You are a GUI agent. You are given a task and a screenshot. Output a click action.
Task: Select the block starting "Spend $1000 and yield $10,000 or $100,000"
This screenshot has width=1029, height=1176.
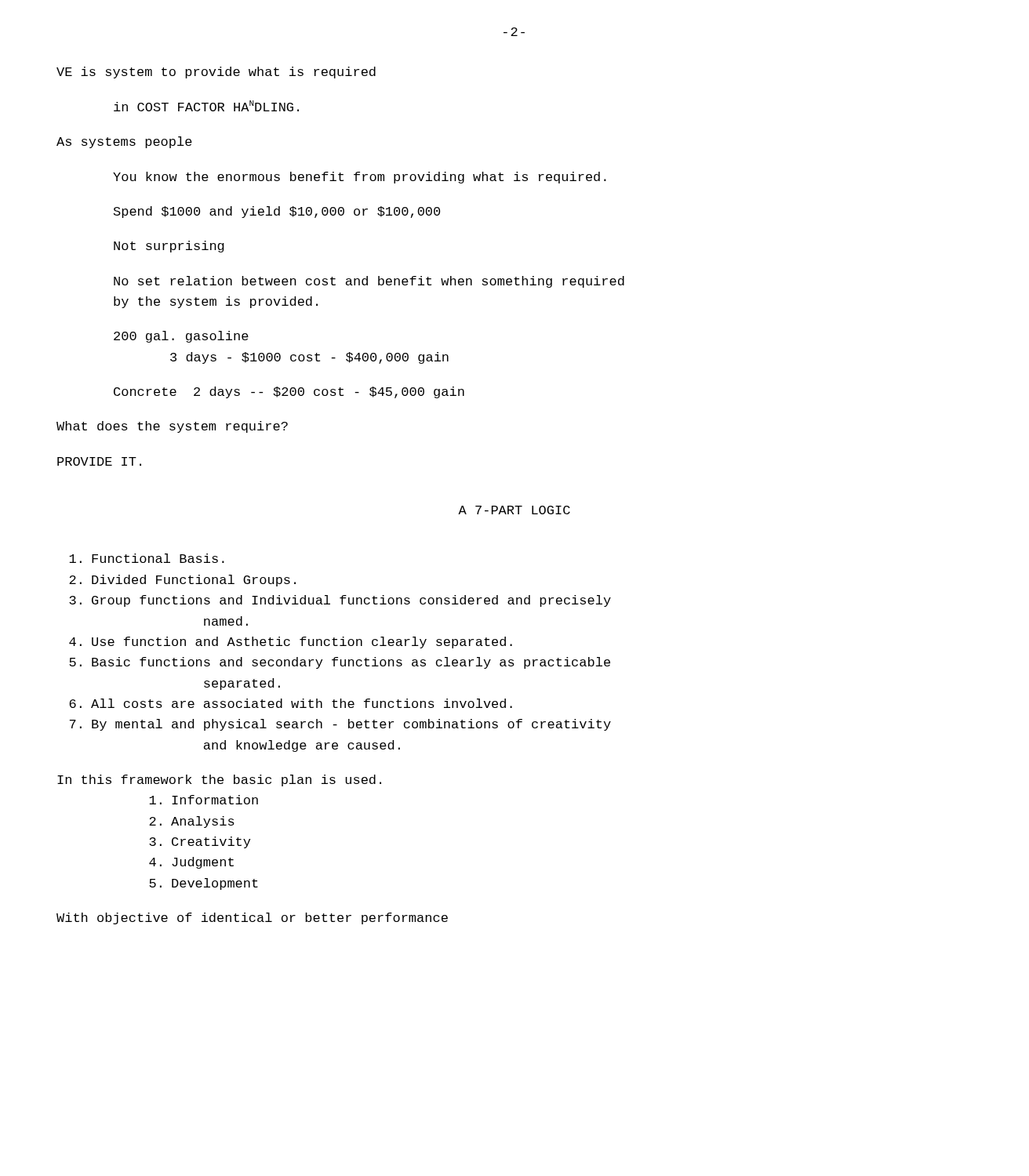277,212
